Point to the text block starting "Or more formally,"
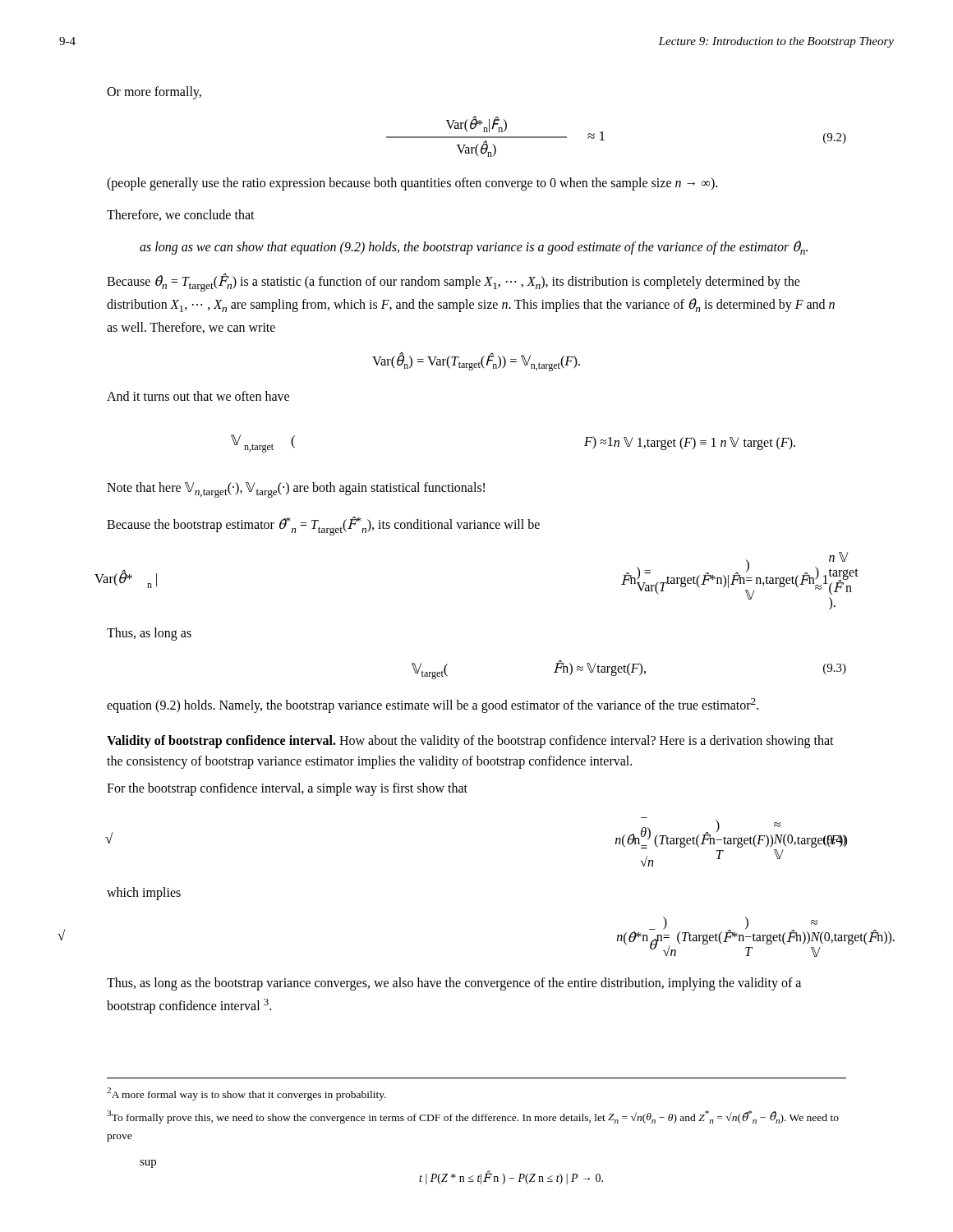 point(154,93)
